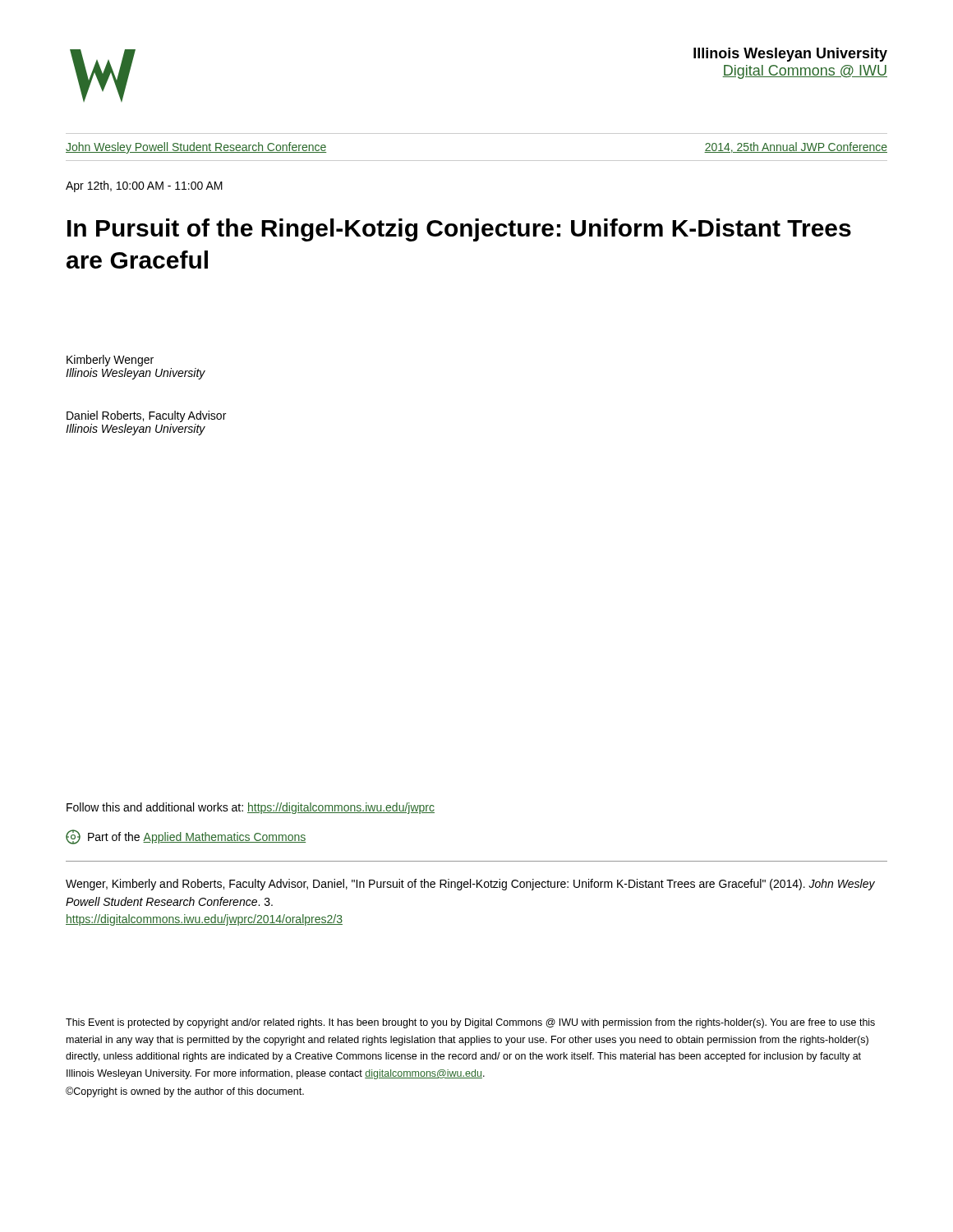Locate the region starting "Kimberly Wenger Illinois Wesleyan University"
The width and height of the screenshot is (953, 1232).
pyautogui.click(x=135, y=366)
